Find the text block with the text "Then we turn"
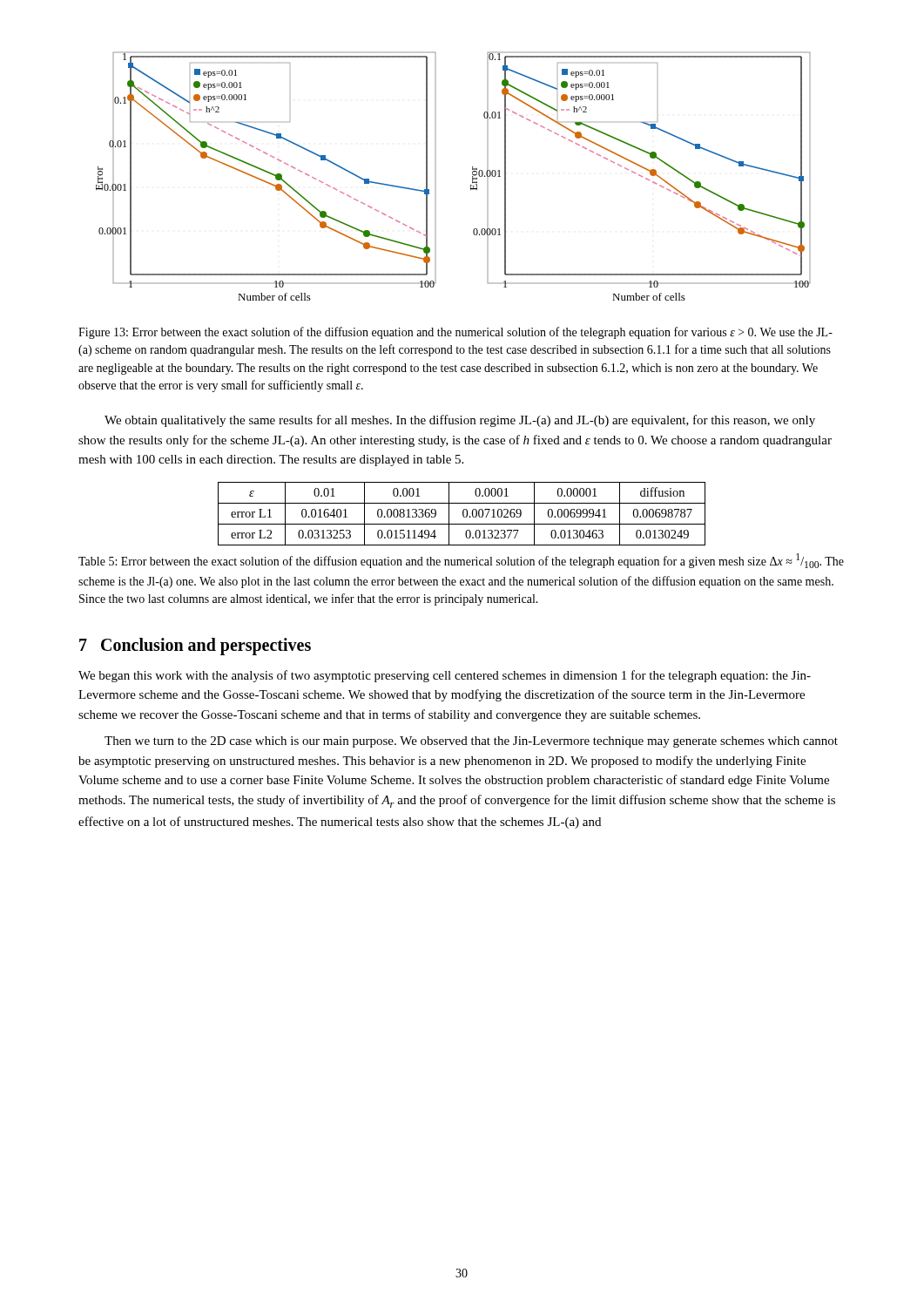924x1307 pixels. pos(458,781)
